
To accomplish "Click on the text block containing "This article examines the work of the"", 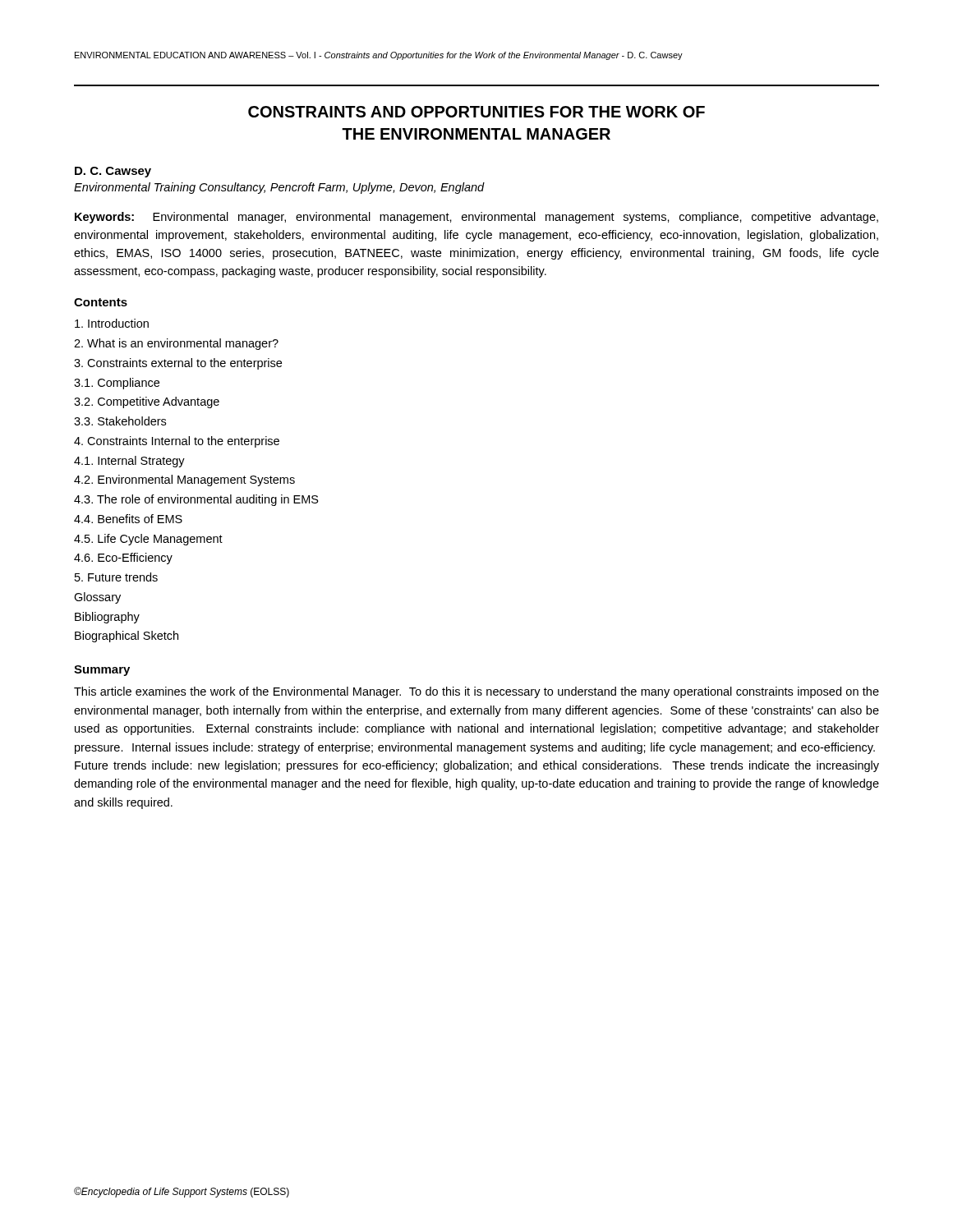I will coord(476,747).
